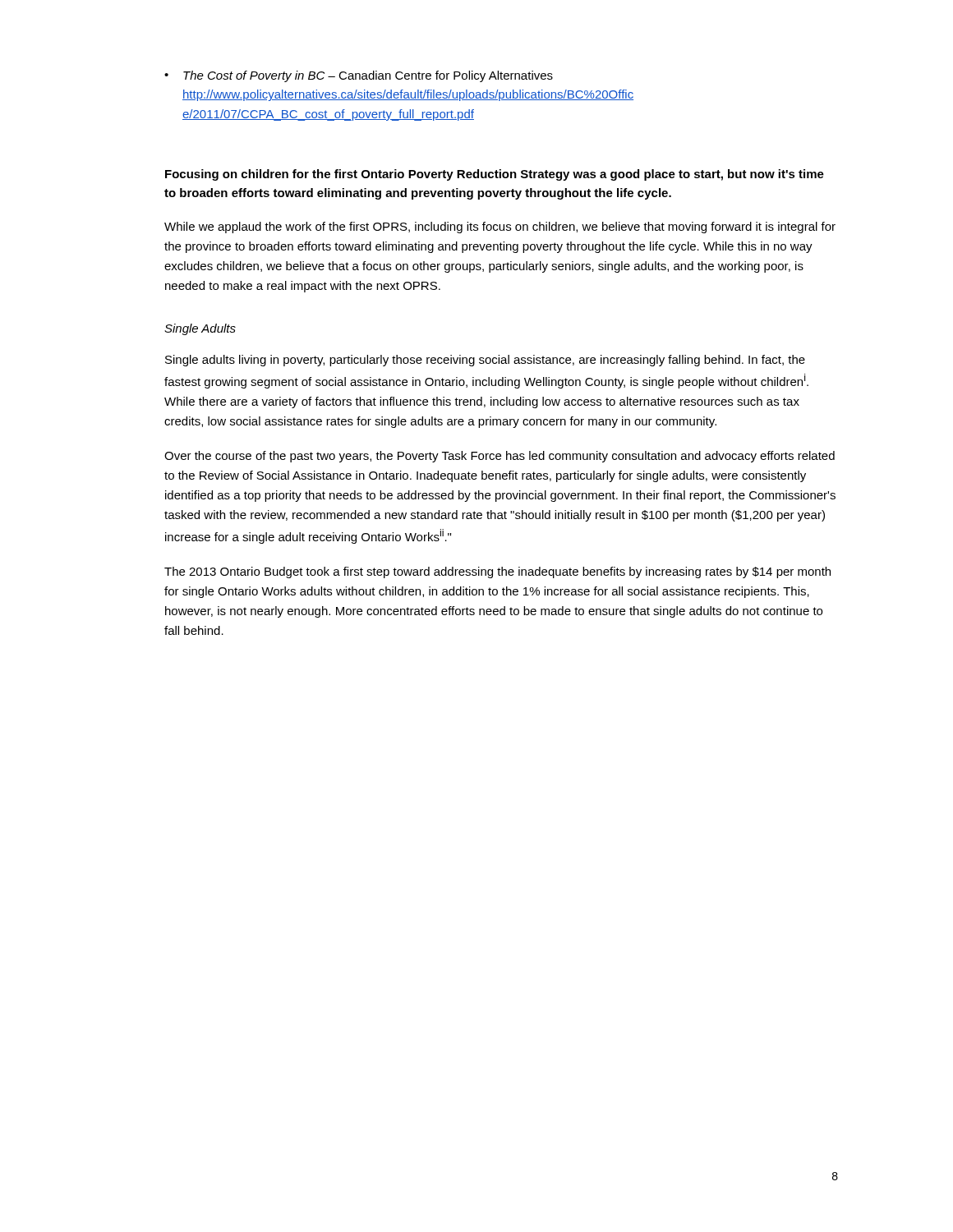Locate the section header that says "Focusing on children for the first Ontario Poverty"
Viewport: 953px width, 1232px height.
tap(494, 183)
